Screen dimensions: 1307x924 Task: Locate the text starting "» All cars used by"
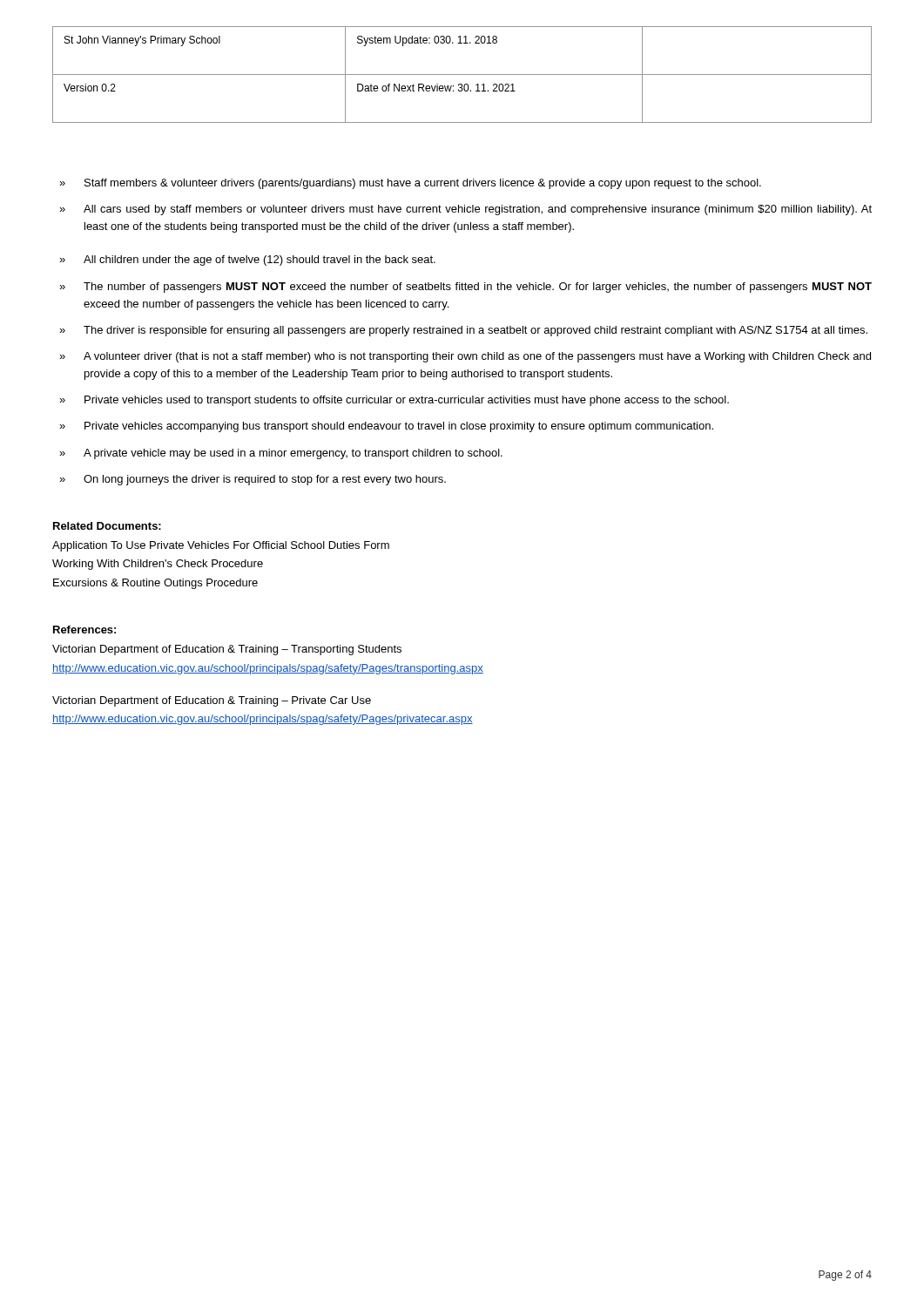point(462,218)
